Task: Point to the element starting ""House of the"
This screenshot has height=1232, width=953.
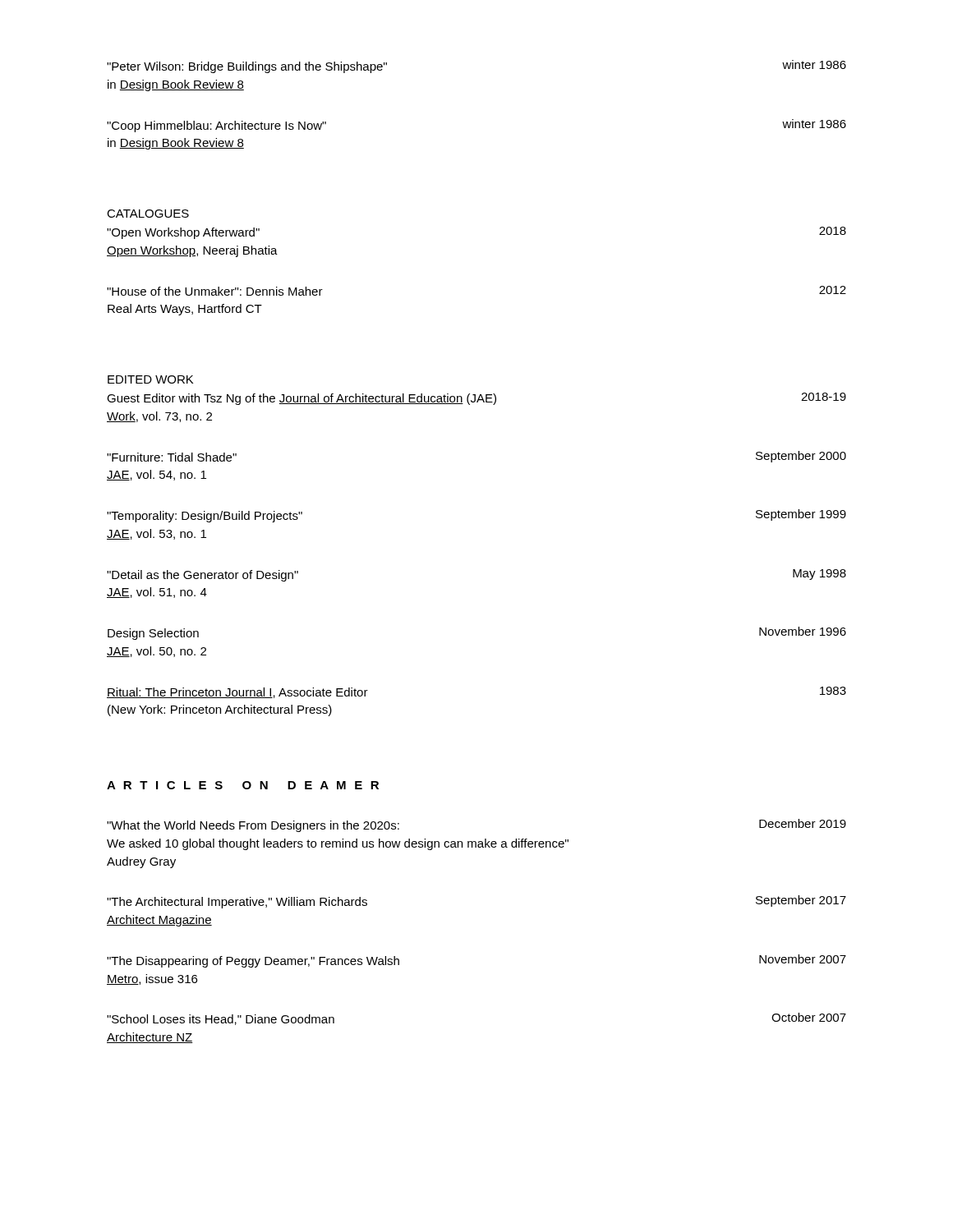Action: click(x=221, y=291)
